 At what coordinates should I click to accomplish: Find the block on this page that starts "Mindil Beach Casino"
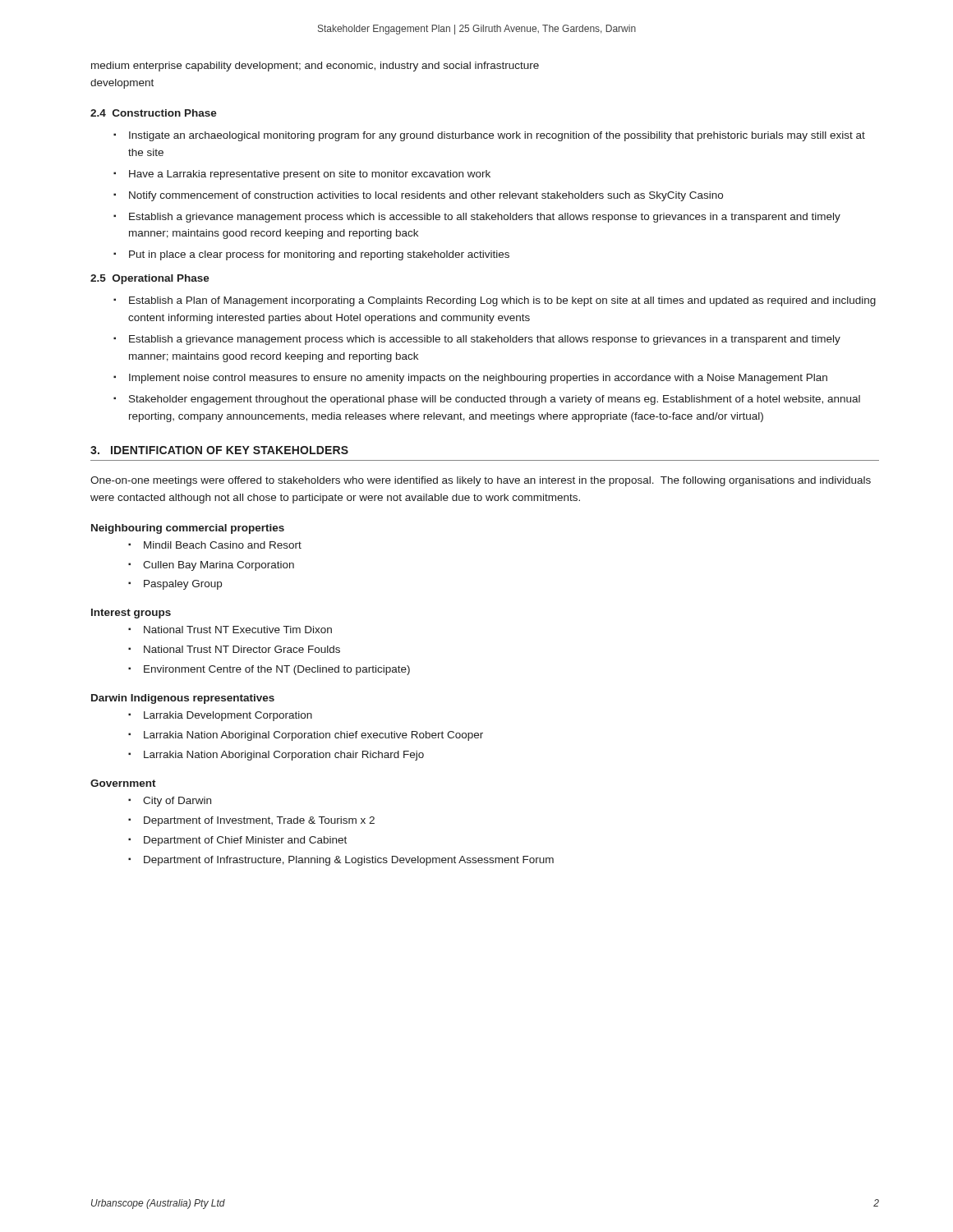pyautogui.click(x=222, y=545)
